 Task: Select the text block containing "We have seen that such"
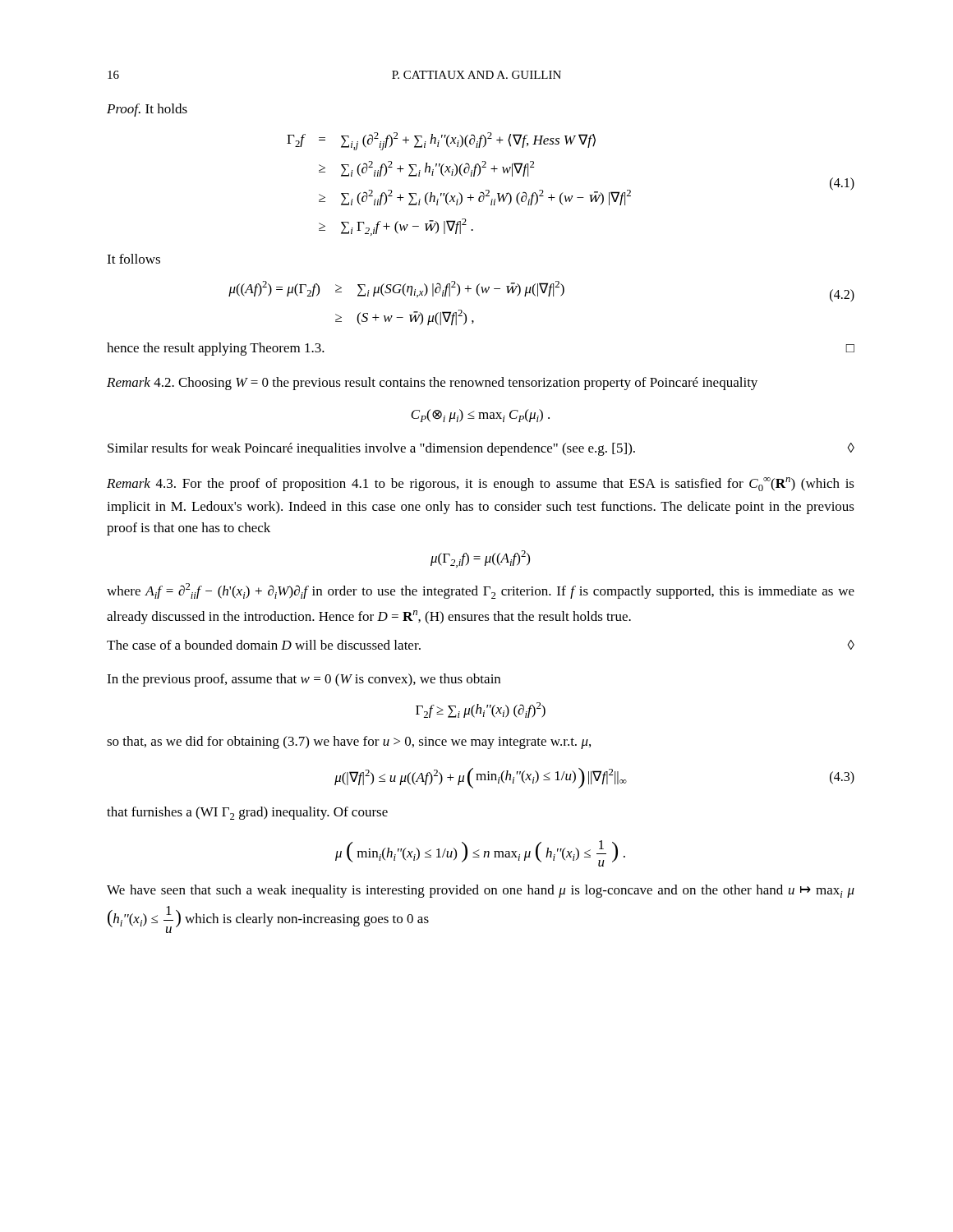pyautogui.click(x=481, y=891)
